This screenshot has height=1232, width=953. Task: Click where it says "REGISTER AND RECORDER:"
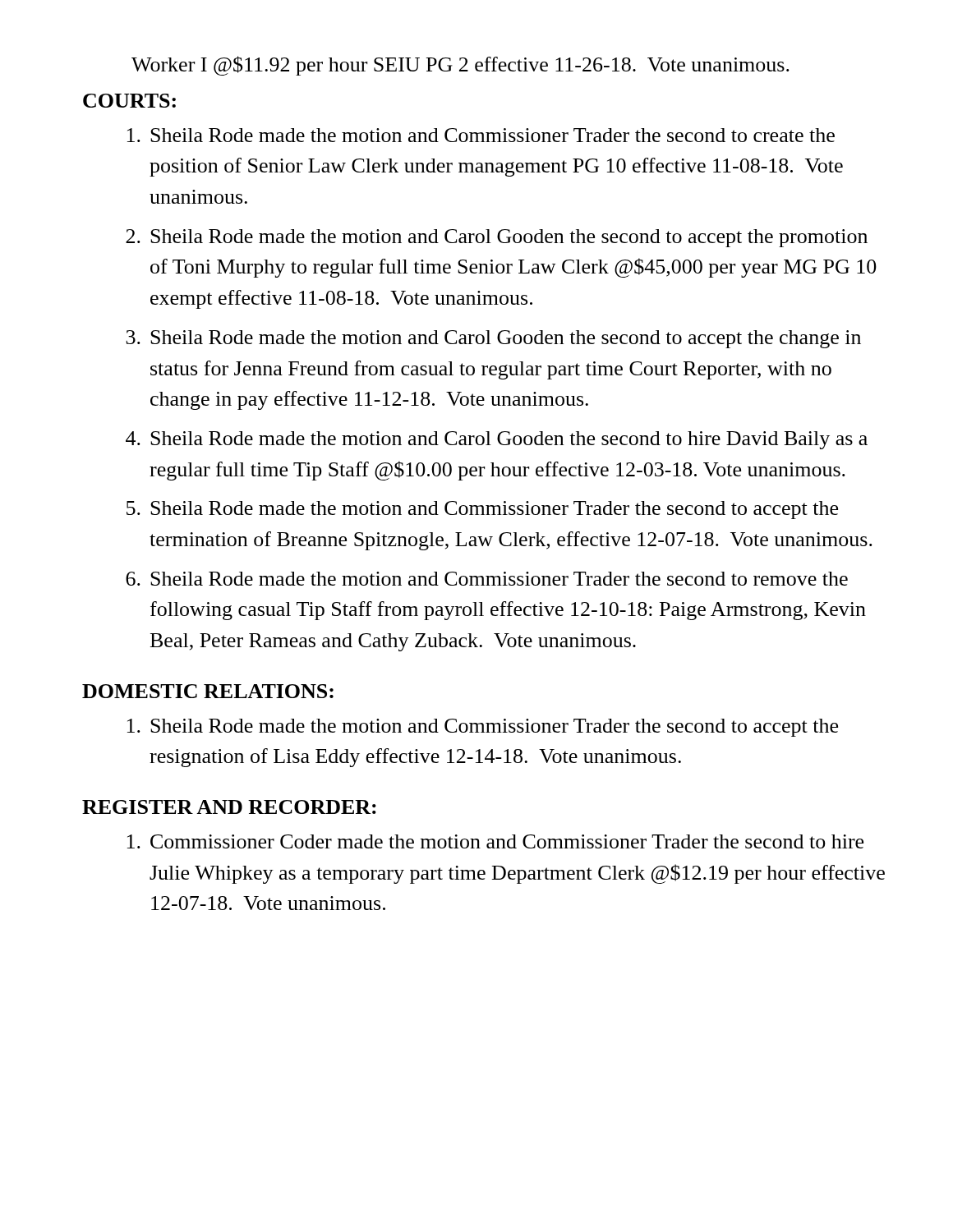230,807
